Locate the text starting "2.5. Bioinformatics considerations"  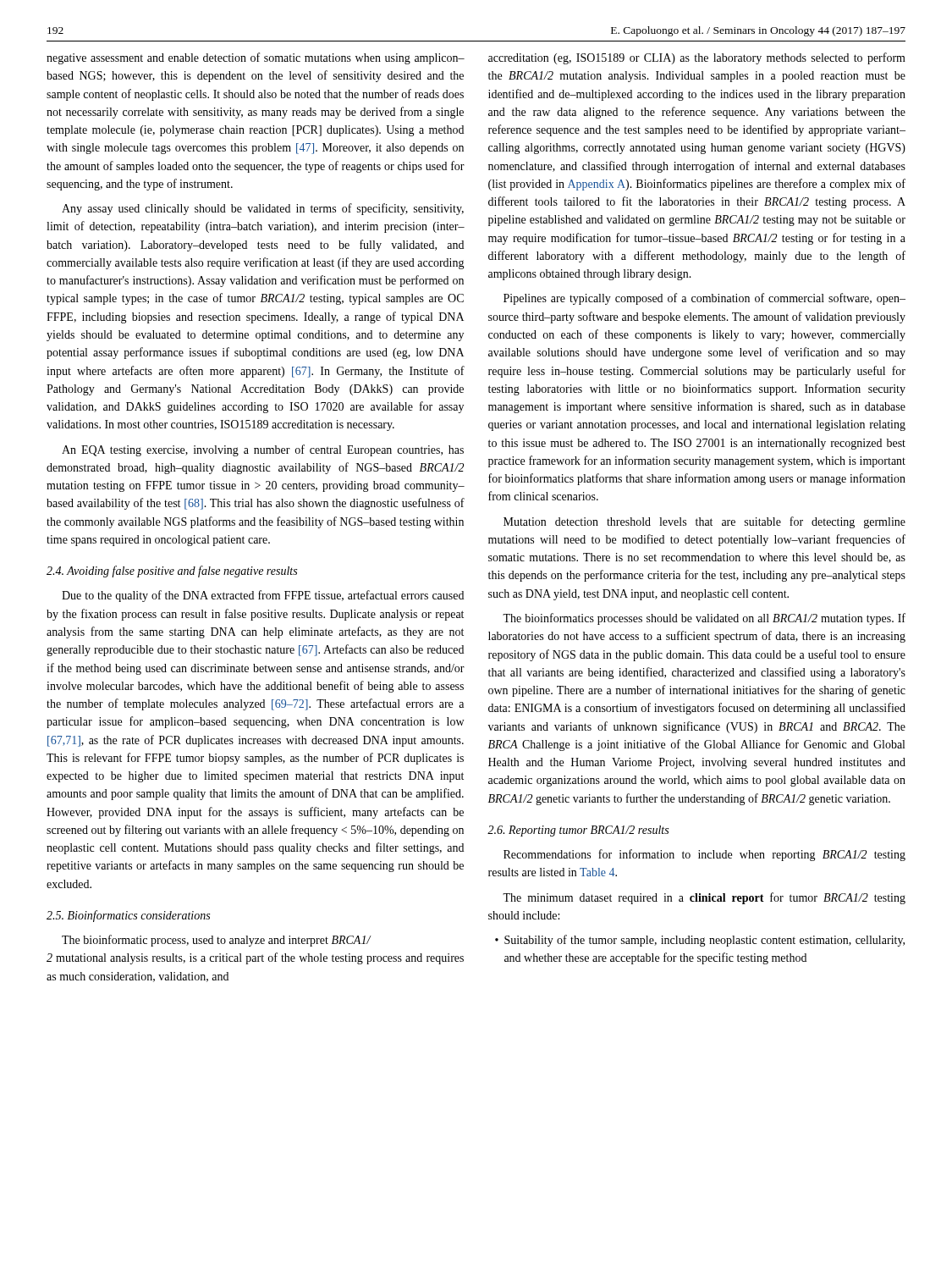128,916
